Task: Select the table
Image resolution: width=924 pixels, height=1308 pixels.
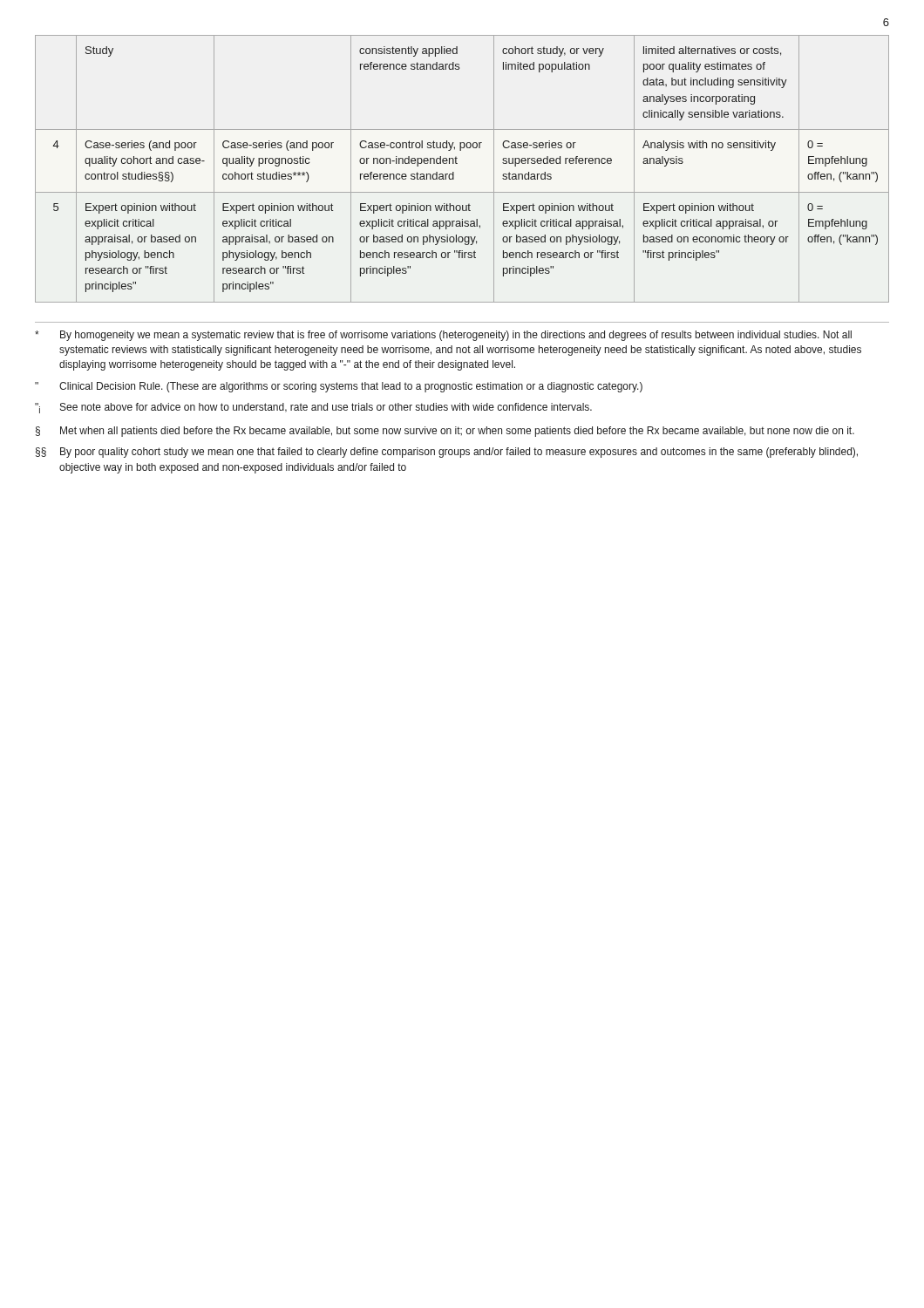Action: (x=462, y=169)
